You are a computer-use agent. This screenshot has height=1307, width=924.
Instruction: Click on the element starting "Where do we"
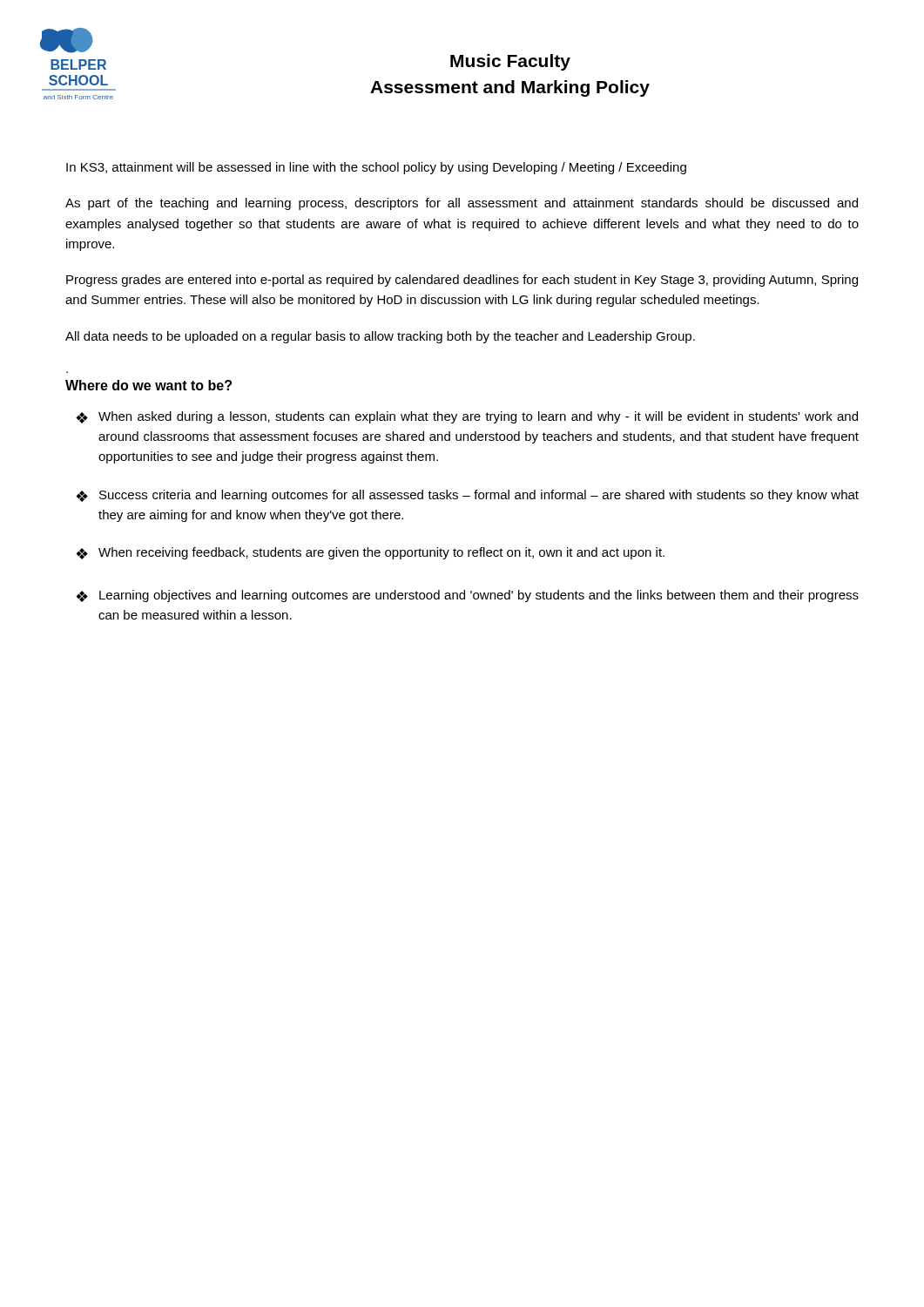coord(149,385)
